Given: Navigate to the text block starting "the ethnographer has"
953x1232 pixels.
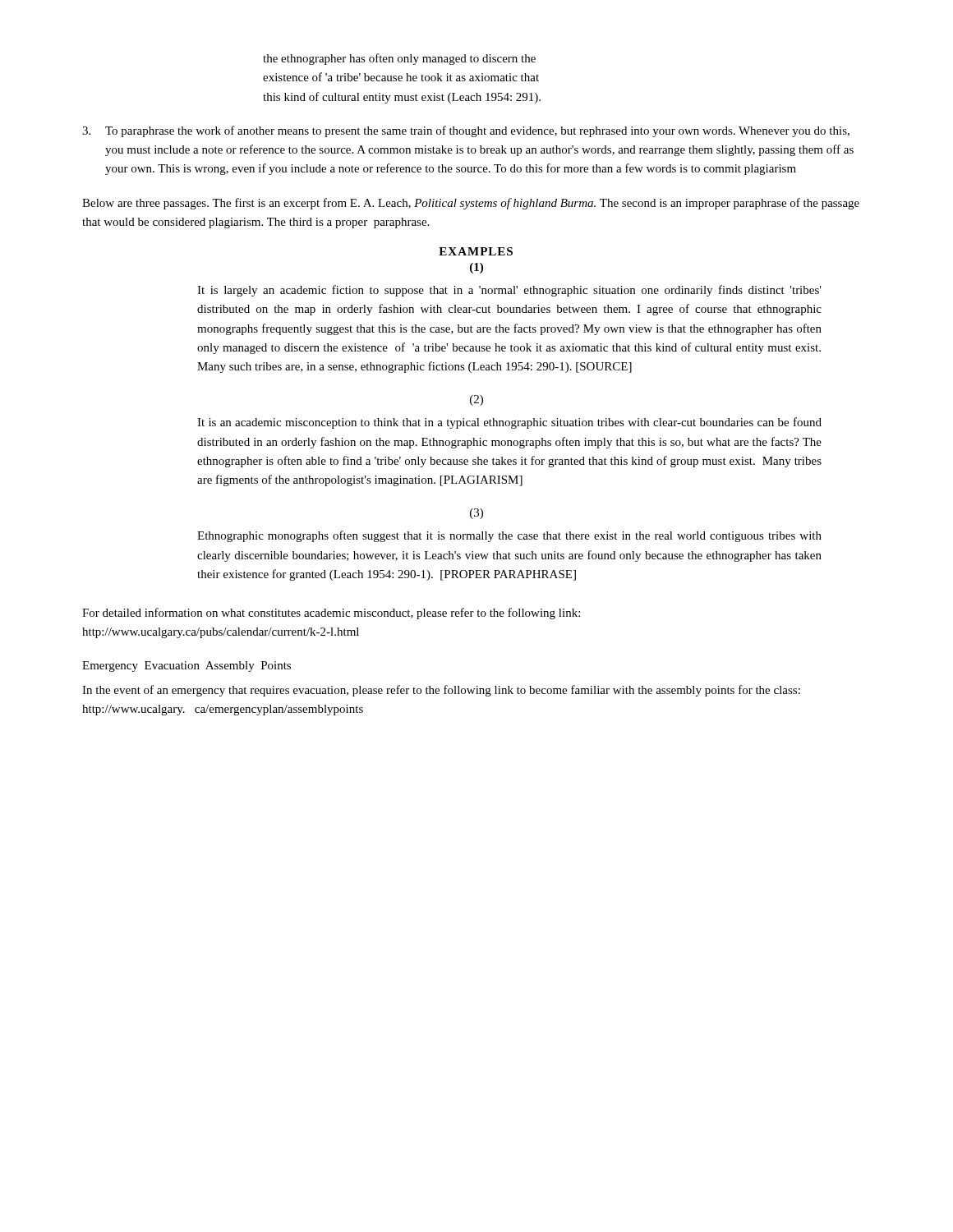Looking at the screenshot, I should [x=402, y=77].
